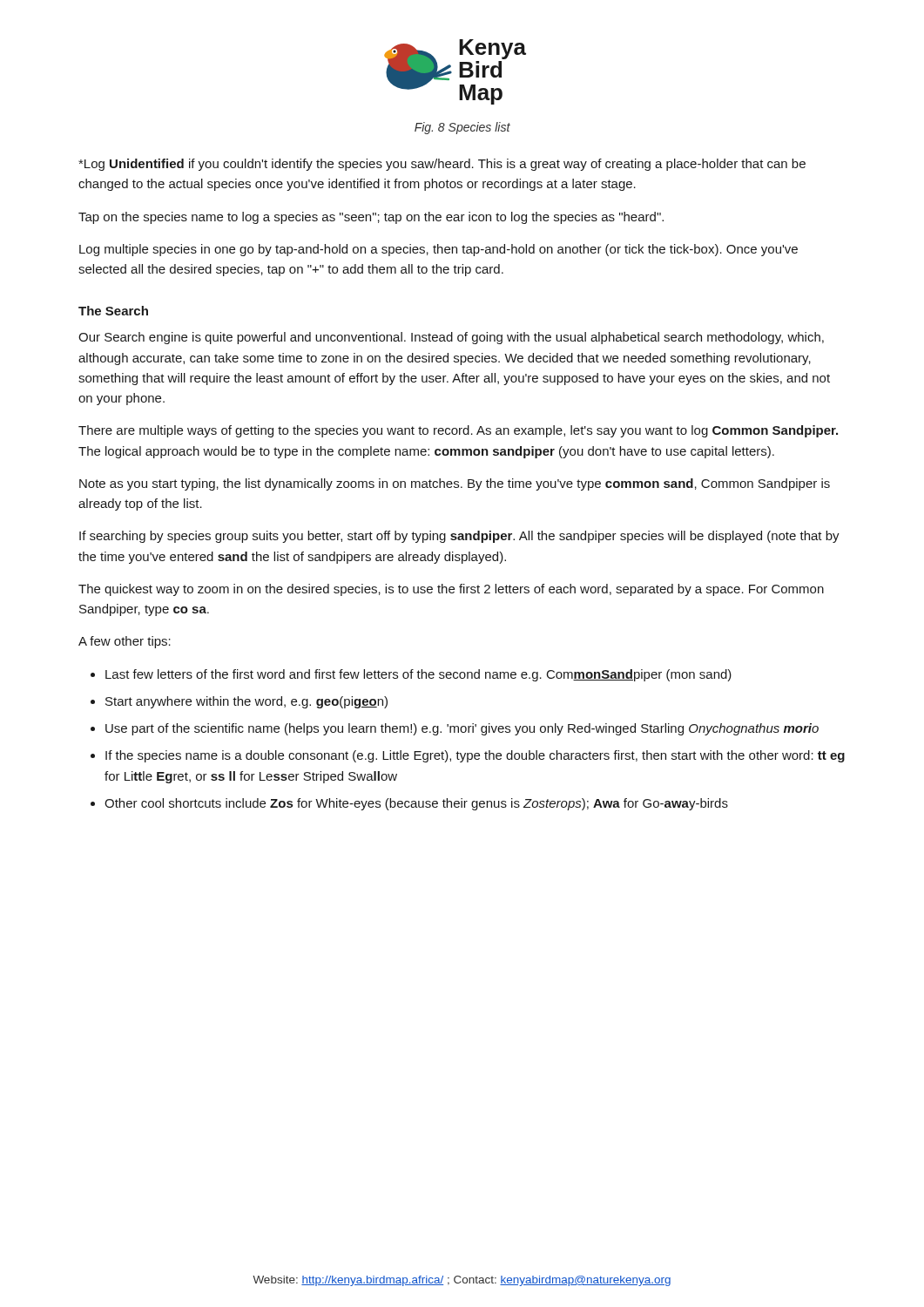This screenshot has width=924, height=1307.
Task: Click on the logo
Action: pos(462,58)
